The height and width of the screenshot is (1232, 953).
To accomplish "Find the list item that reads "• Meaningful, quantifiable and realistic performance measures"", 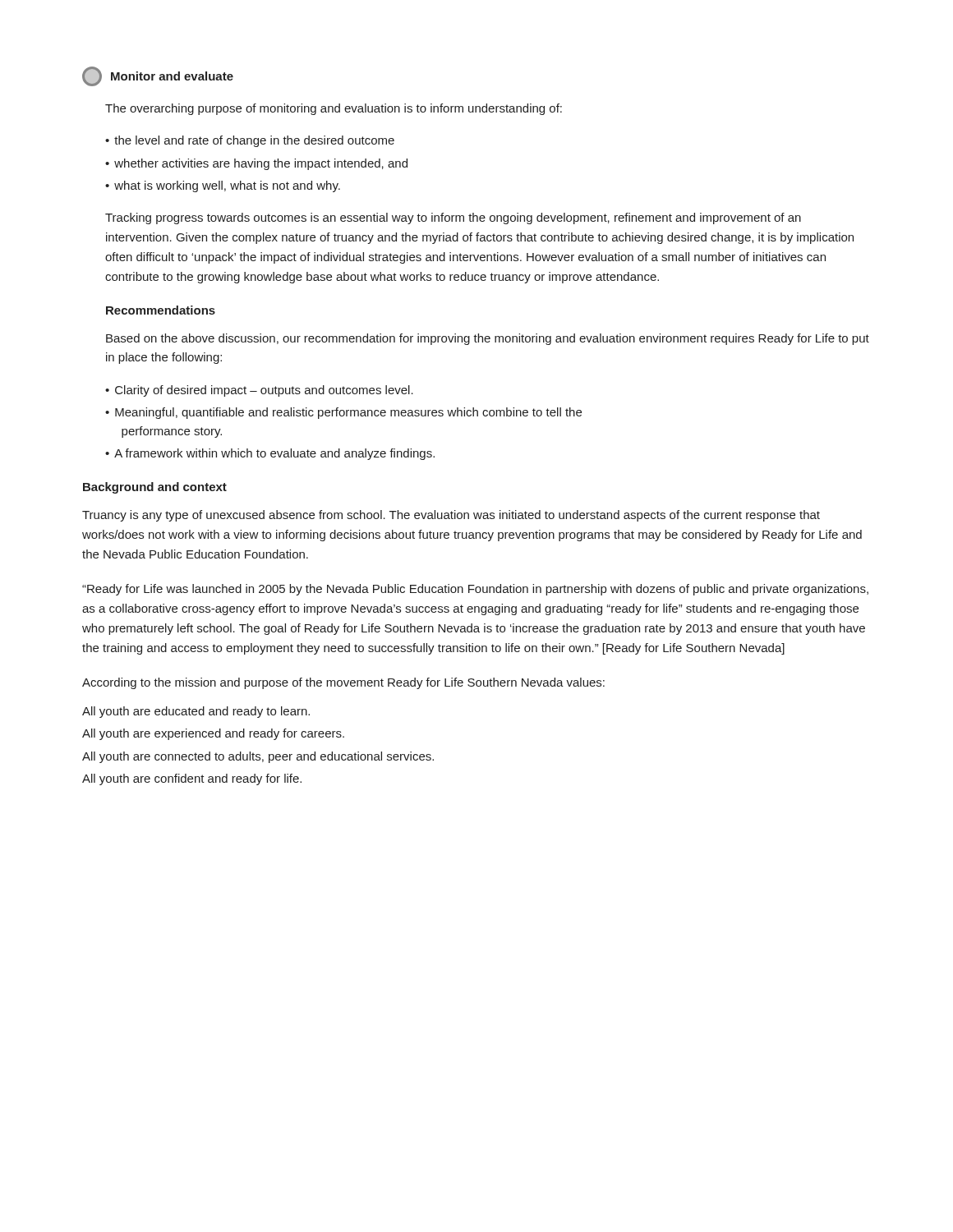I will [x=344, y=421].
